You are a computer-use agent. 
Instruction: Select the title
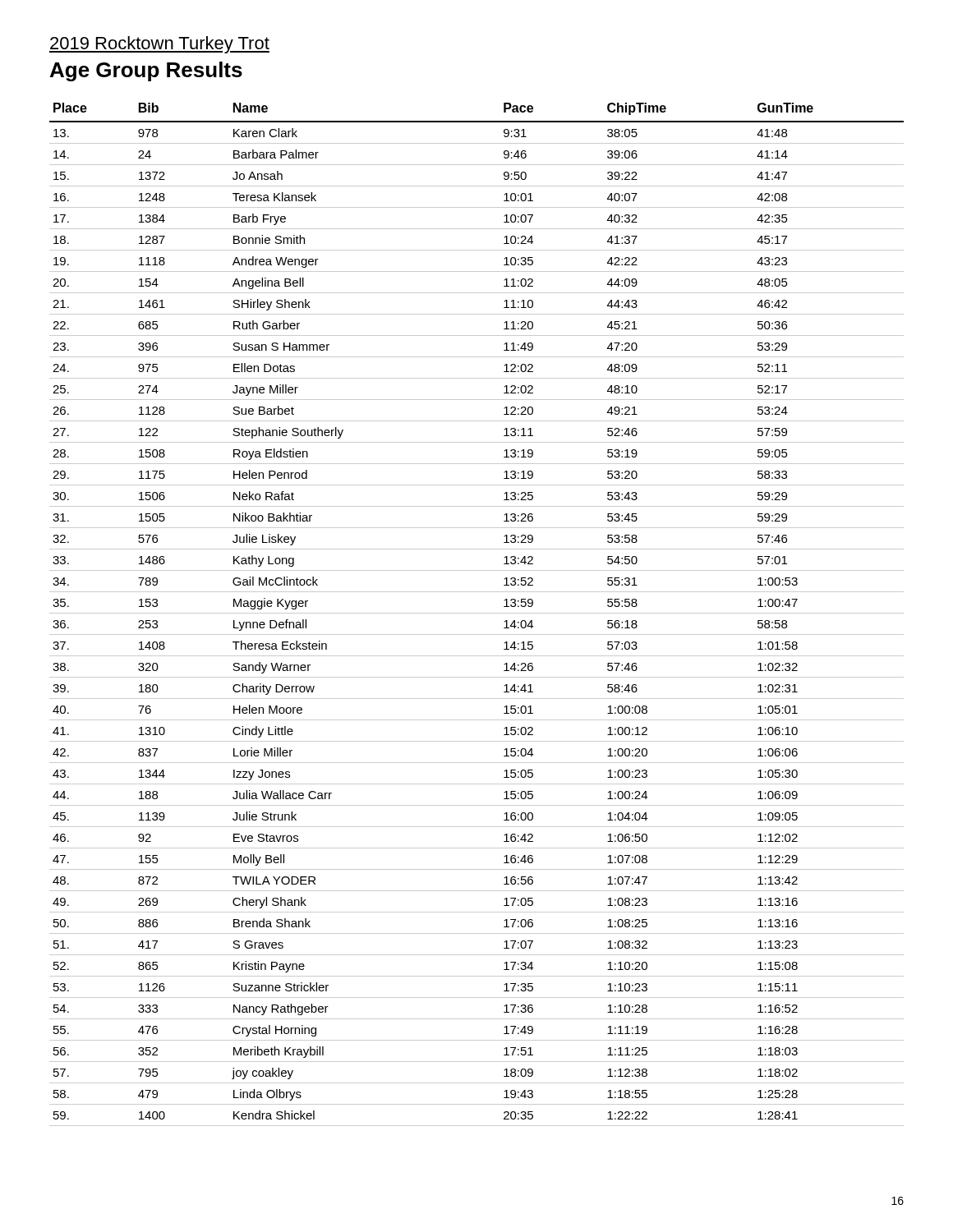point(159,43)
